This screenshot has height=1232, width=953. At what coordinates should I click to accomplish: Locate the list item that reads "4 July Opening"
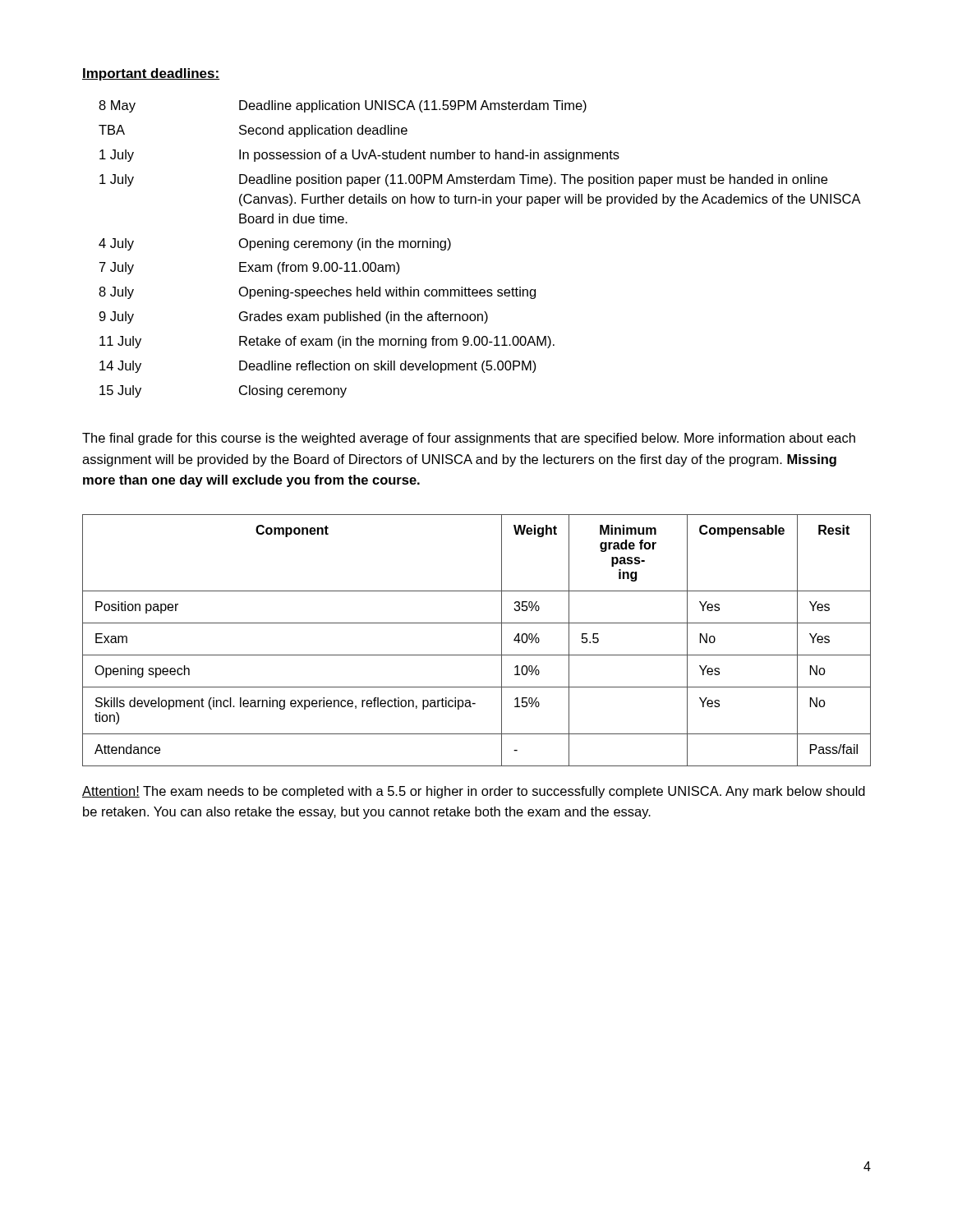click(x=275, y=244)
